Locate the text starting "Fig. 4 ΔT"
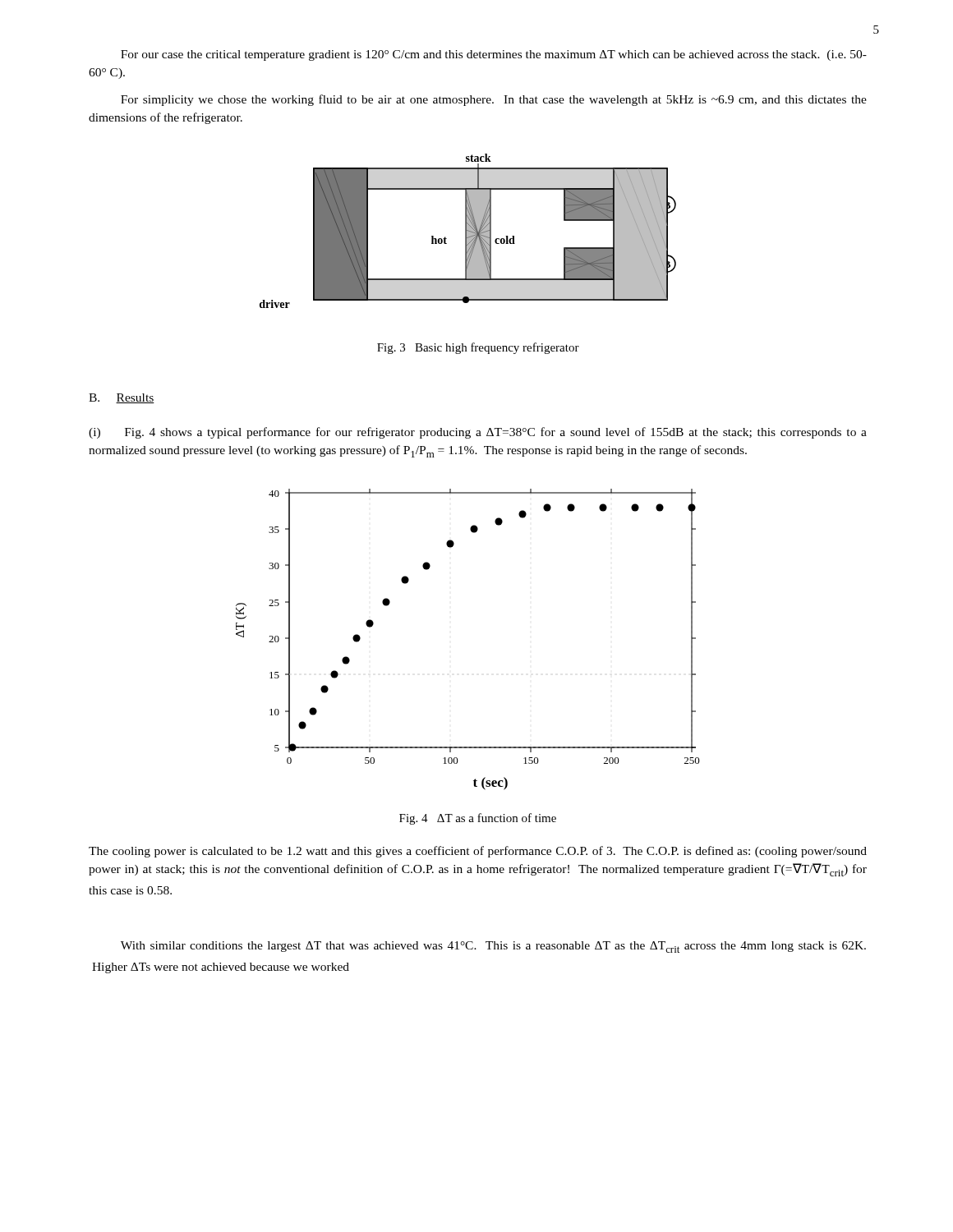This screenshot has width=953, height=1232. click(478, 818)
